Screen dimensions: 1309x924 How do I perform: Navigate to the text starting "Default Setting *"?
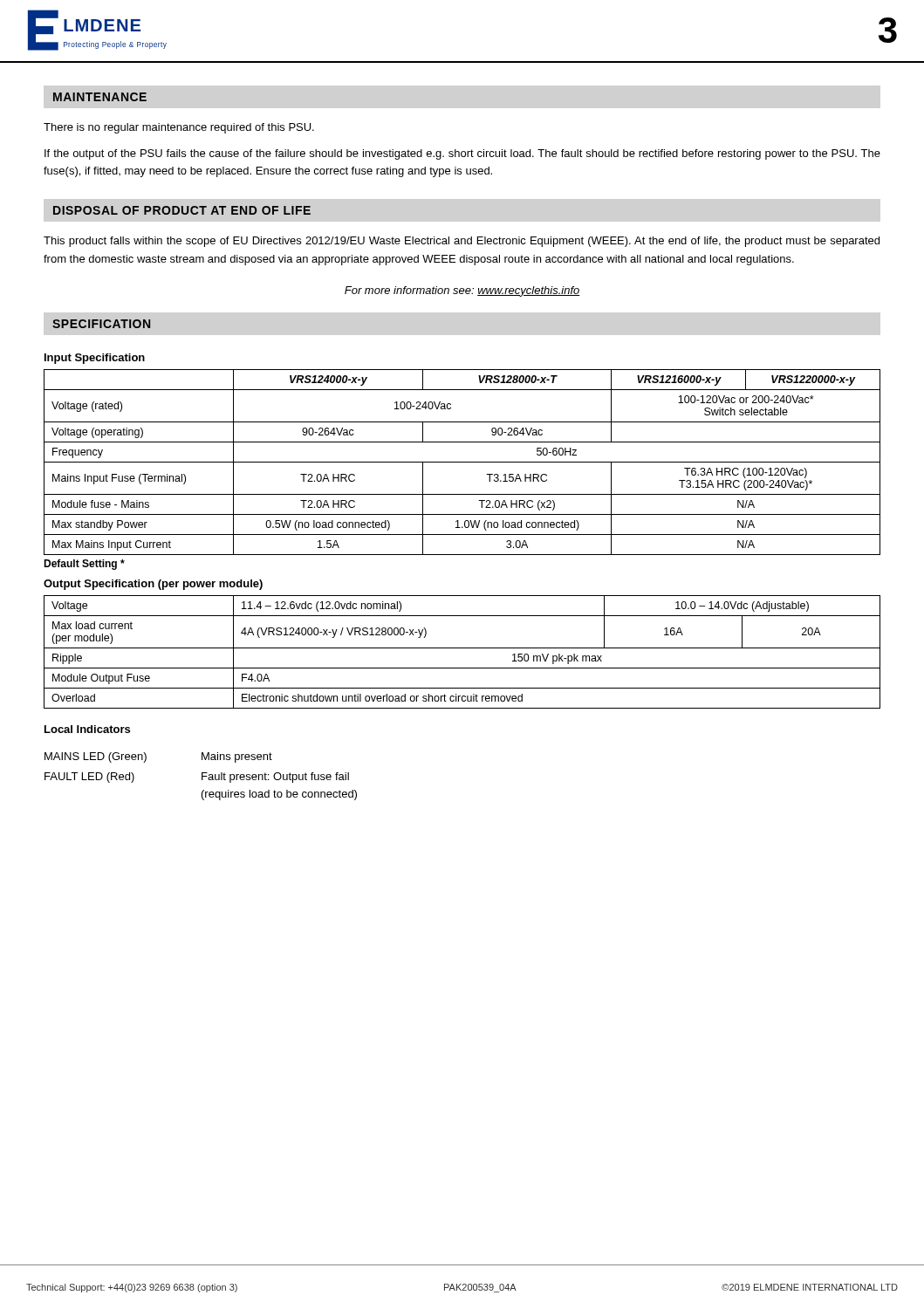(84, 563)
